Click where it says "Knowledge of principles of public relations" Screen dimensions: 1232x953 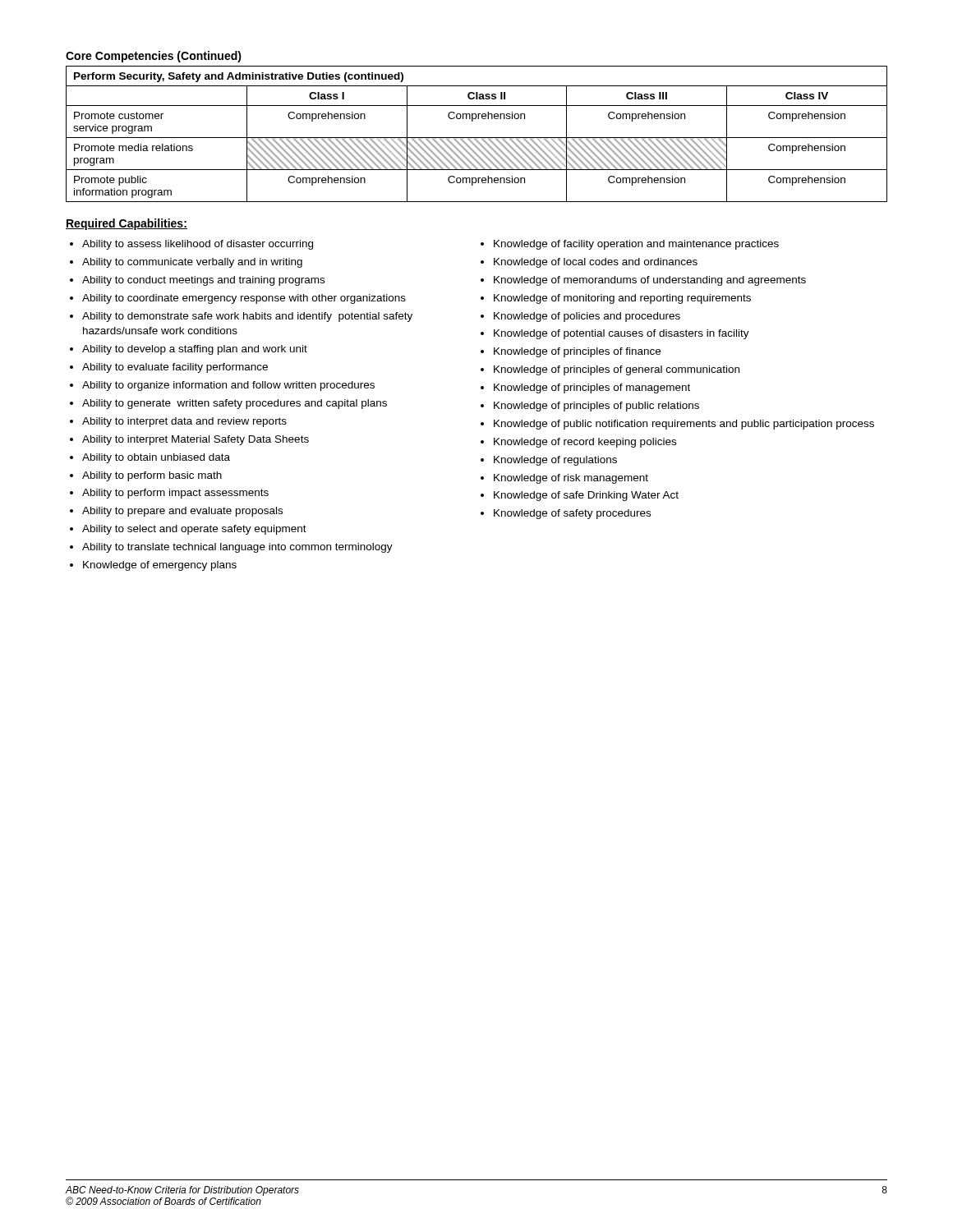[678, 406]
